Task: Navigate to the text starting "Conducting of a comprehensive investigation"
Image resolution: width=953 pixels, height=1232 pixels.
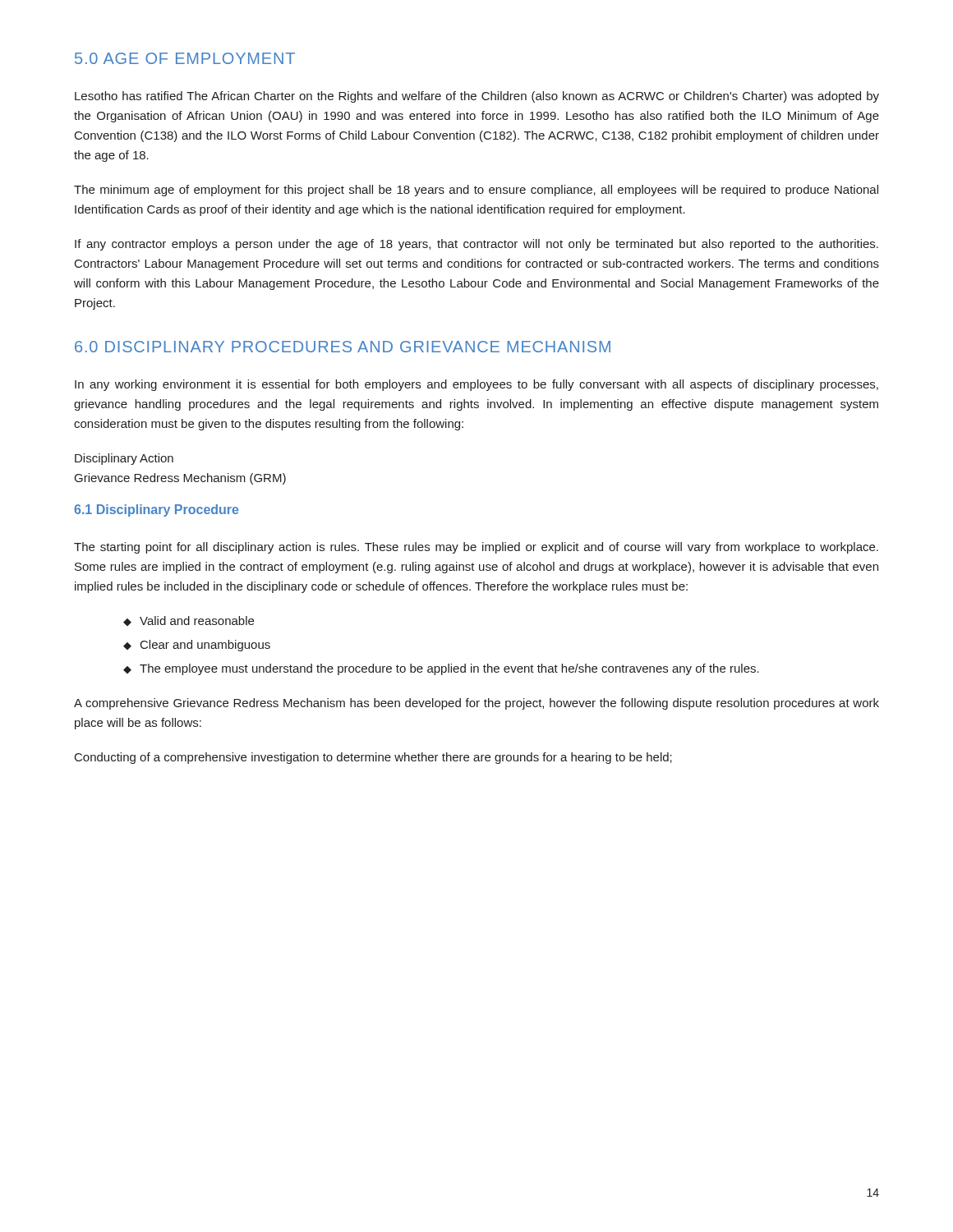Action: coord(476,757)
